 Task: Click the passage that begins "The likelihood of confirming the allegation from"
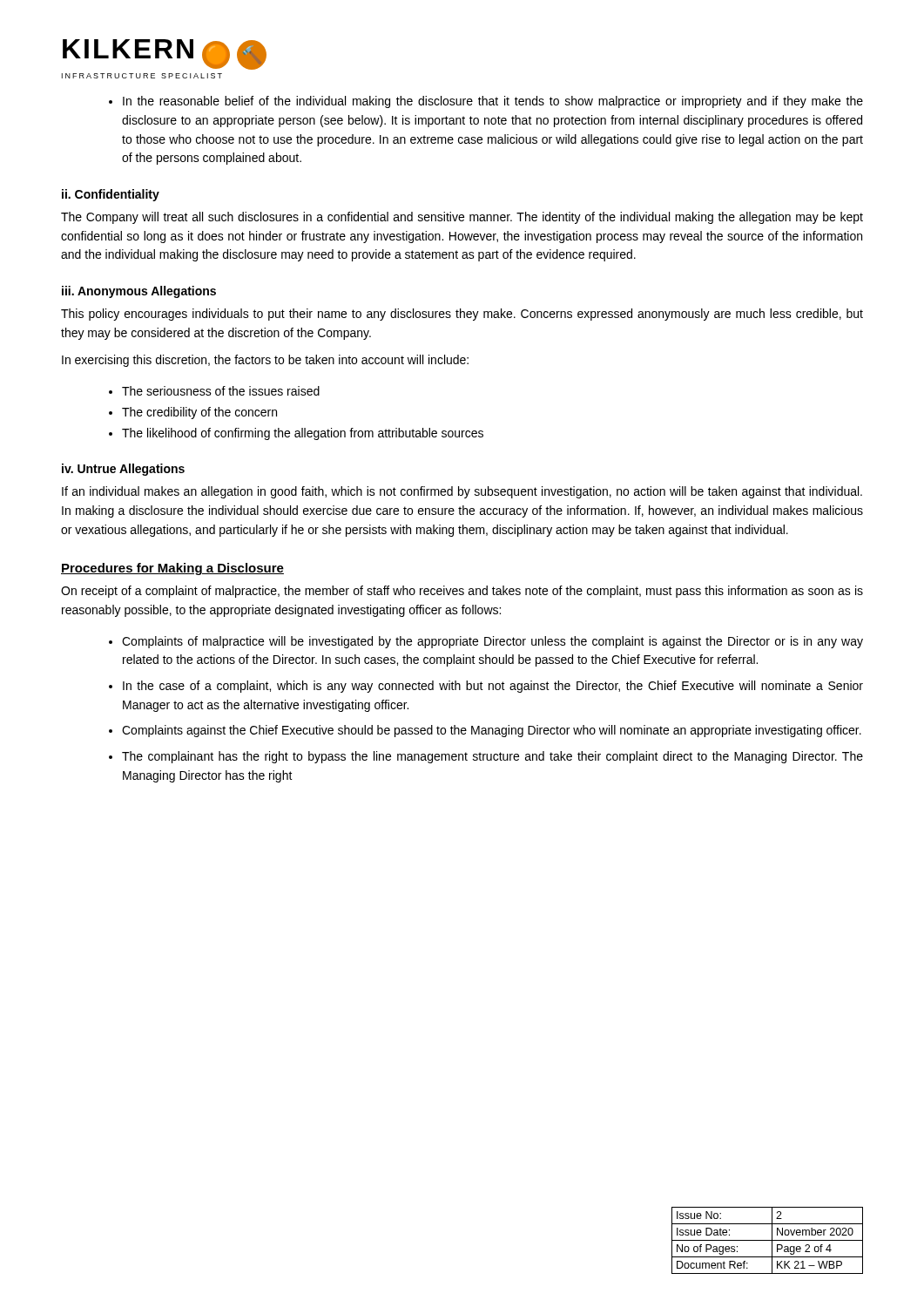point(303,433)
